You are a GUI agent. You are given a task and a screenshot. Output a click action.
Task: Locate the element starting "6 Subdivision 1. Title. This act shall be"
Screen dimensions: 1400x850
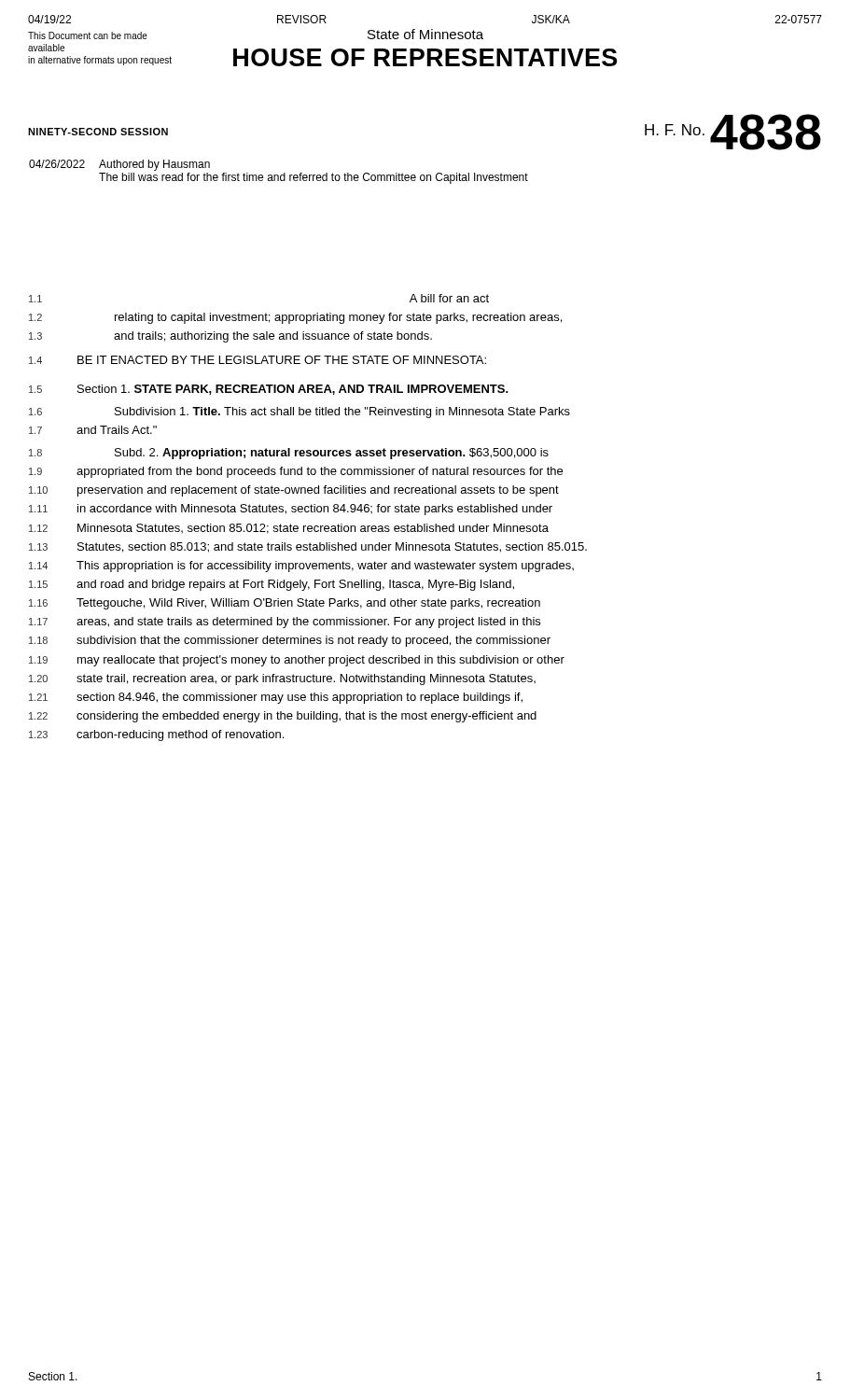tap(425, 411)
